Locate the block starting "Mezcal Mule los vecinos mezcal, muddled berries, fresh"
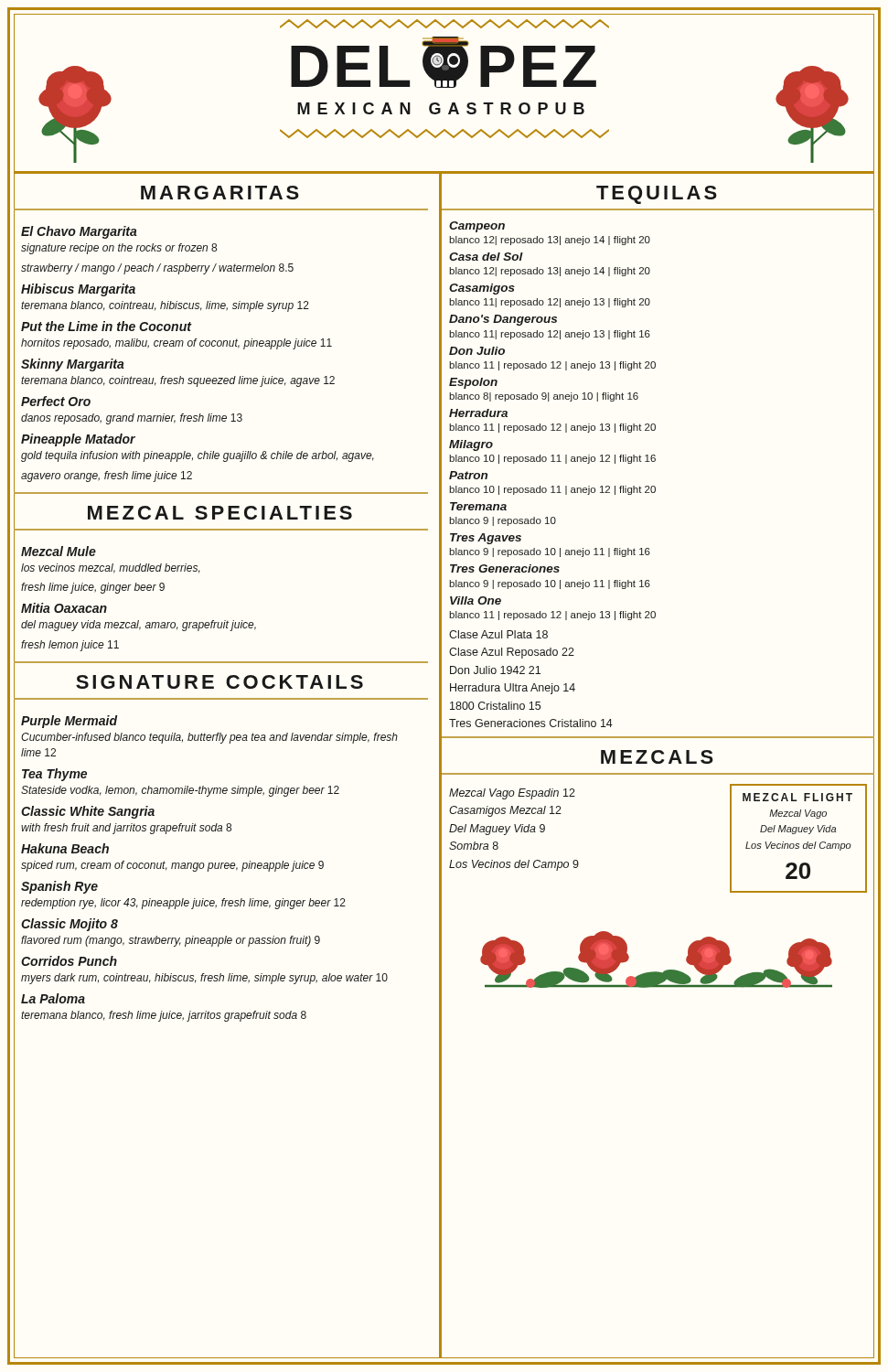The image size is (888, 1372). click(x=59, y=551)
